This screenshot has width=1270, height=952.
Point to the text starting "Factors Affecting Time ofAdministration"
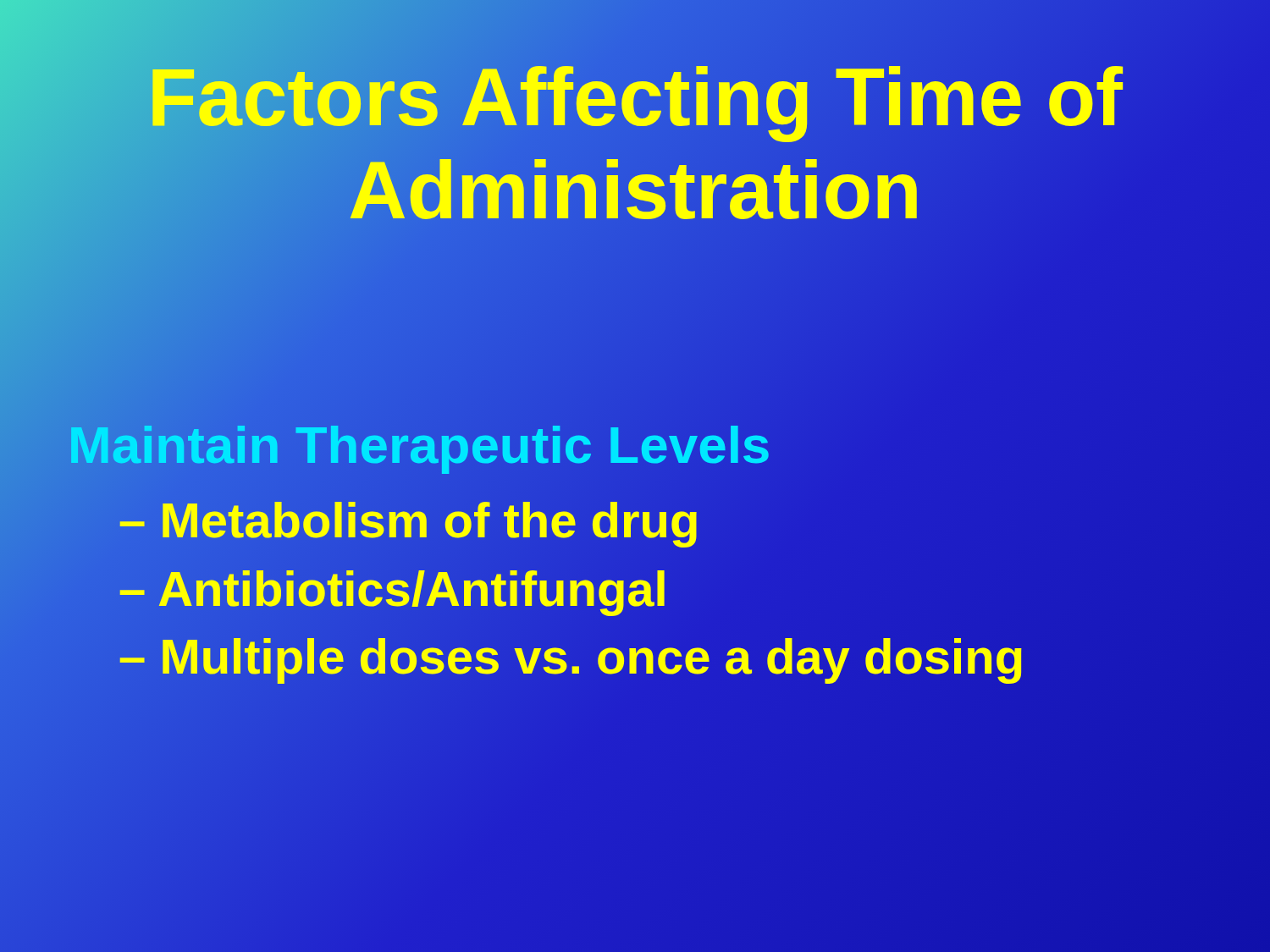635,144
